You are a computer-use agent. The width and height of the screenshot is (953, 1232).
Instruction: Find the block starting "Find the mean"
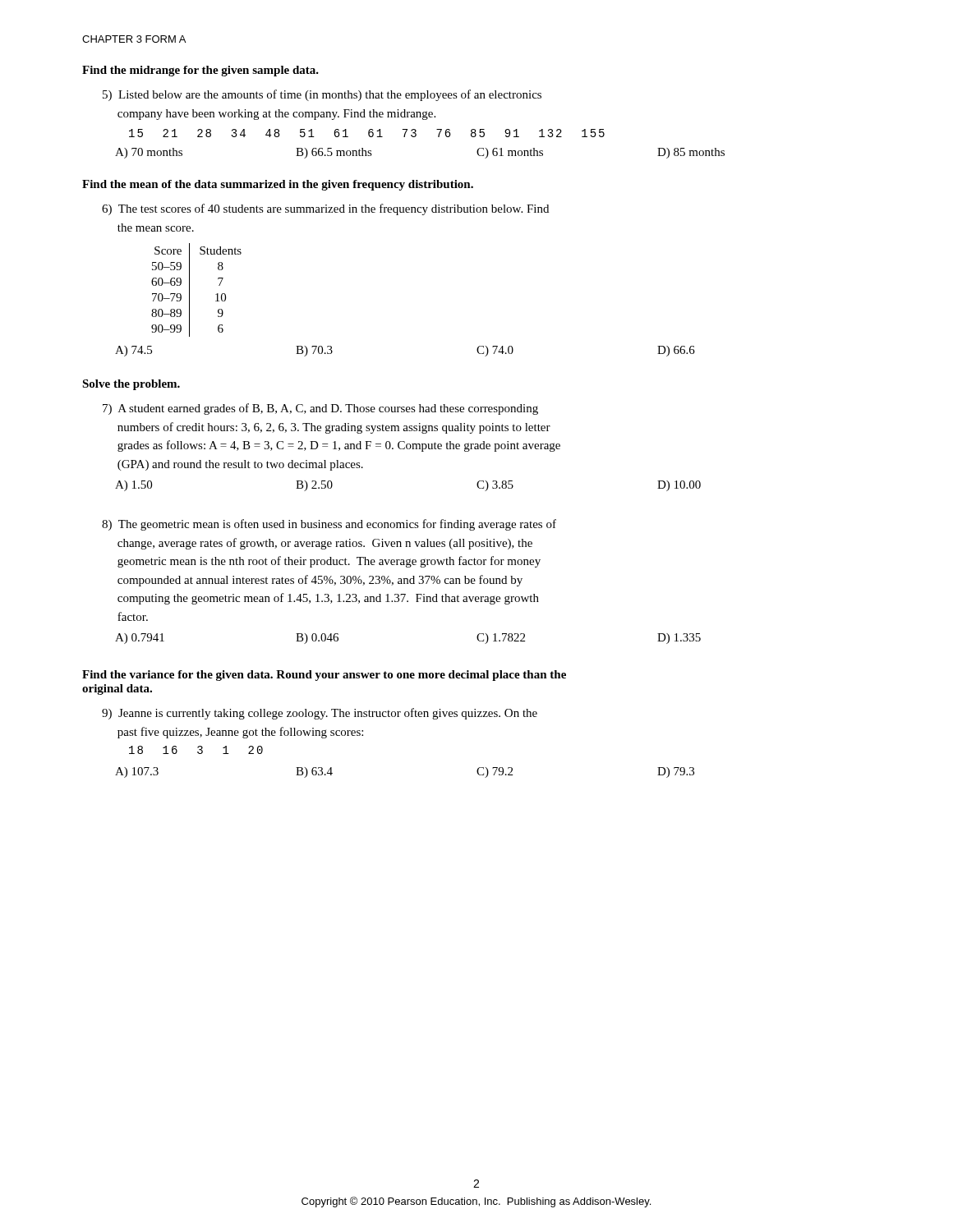point(278,184)
